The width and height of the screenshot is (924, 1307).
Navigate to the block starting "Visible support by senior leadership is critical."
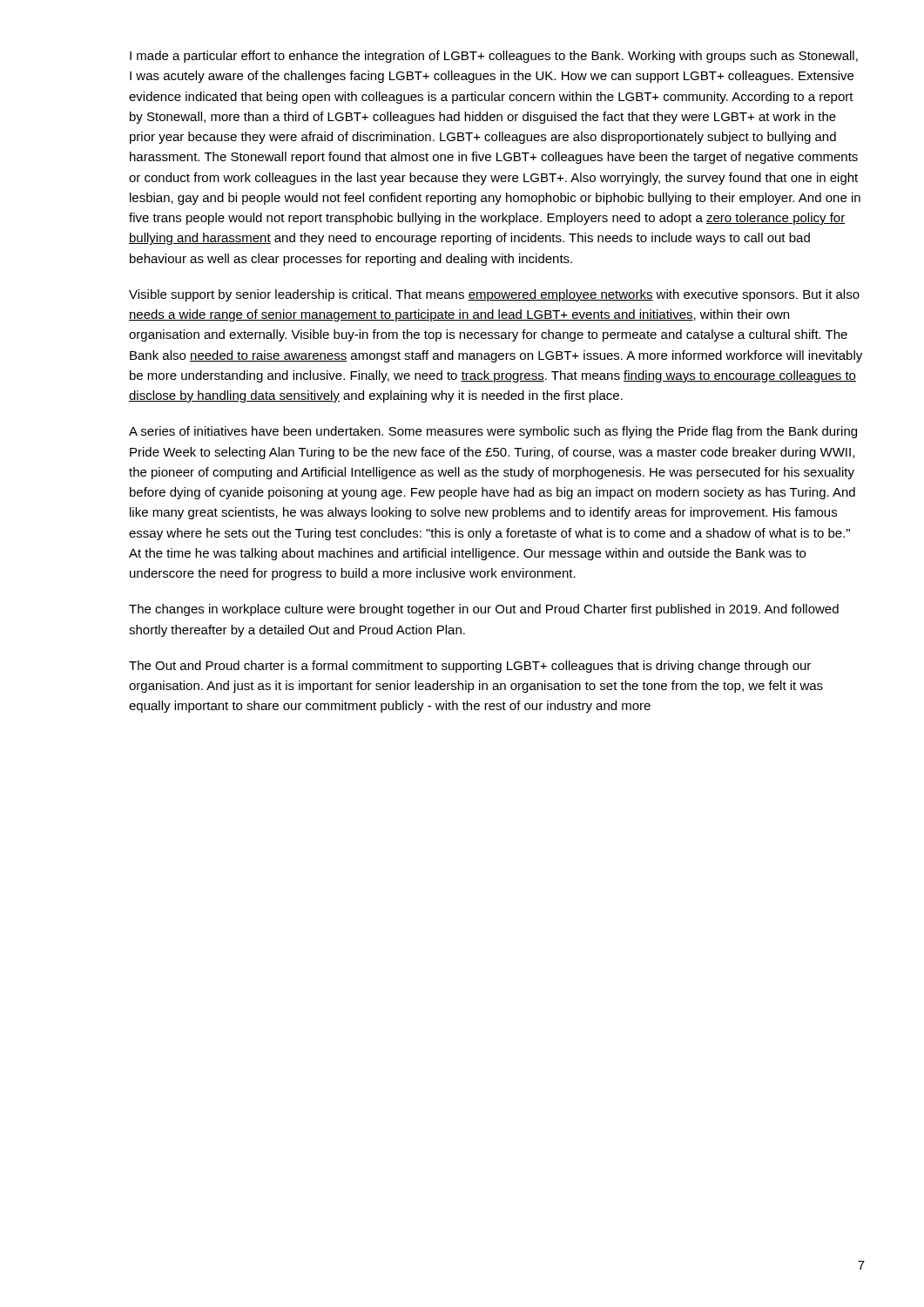(x=496, y=345)
